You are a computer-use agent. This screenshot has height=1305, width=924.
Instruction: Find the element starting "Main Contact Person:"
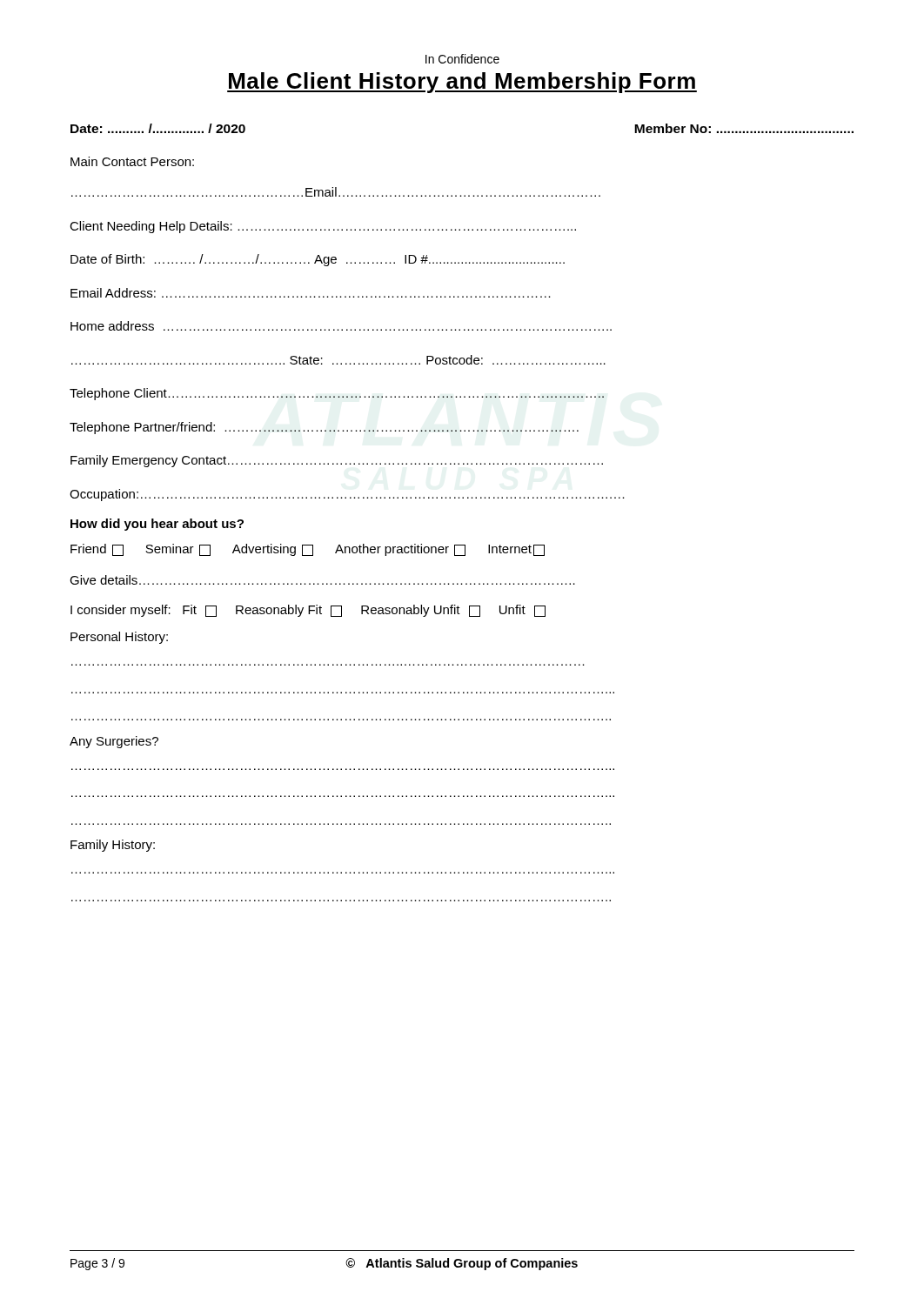point(132,161)
